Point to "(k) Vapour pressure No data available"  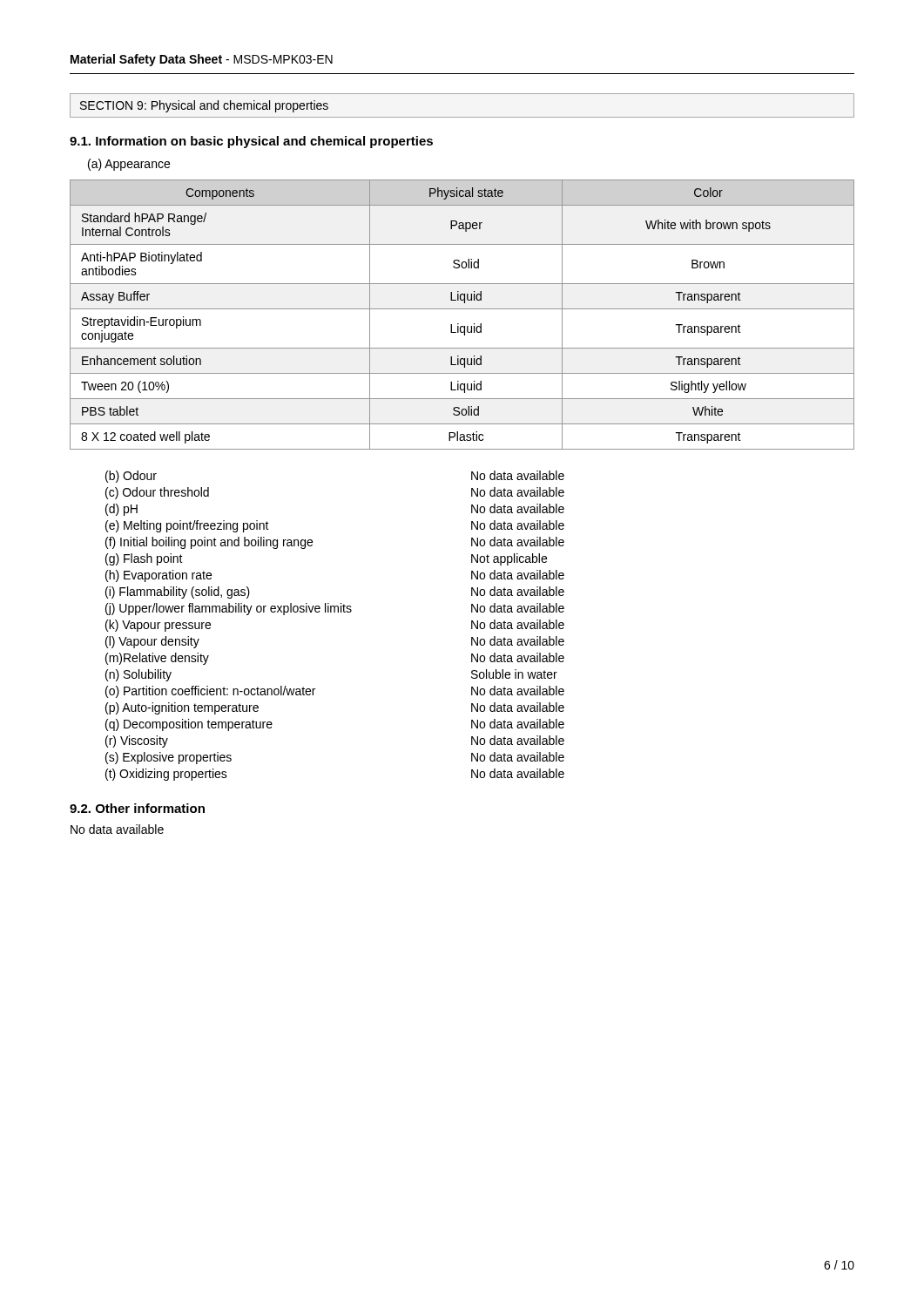(479, 625)
